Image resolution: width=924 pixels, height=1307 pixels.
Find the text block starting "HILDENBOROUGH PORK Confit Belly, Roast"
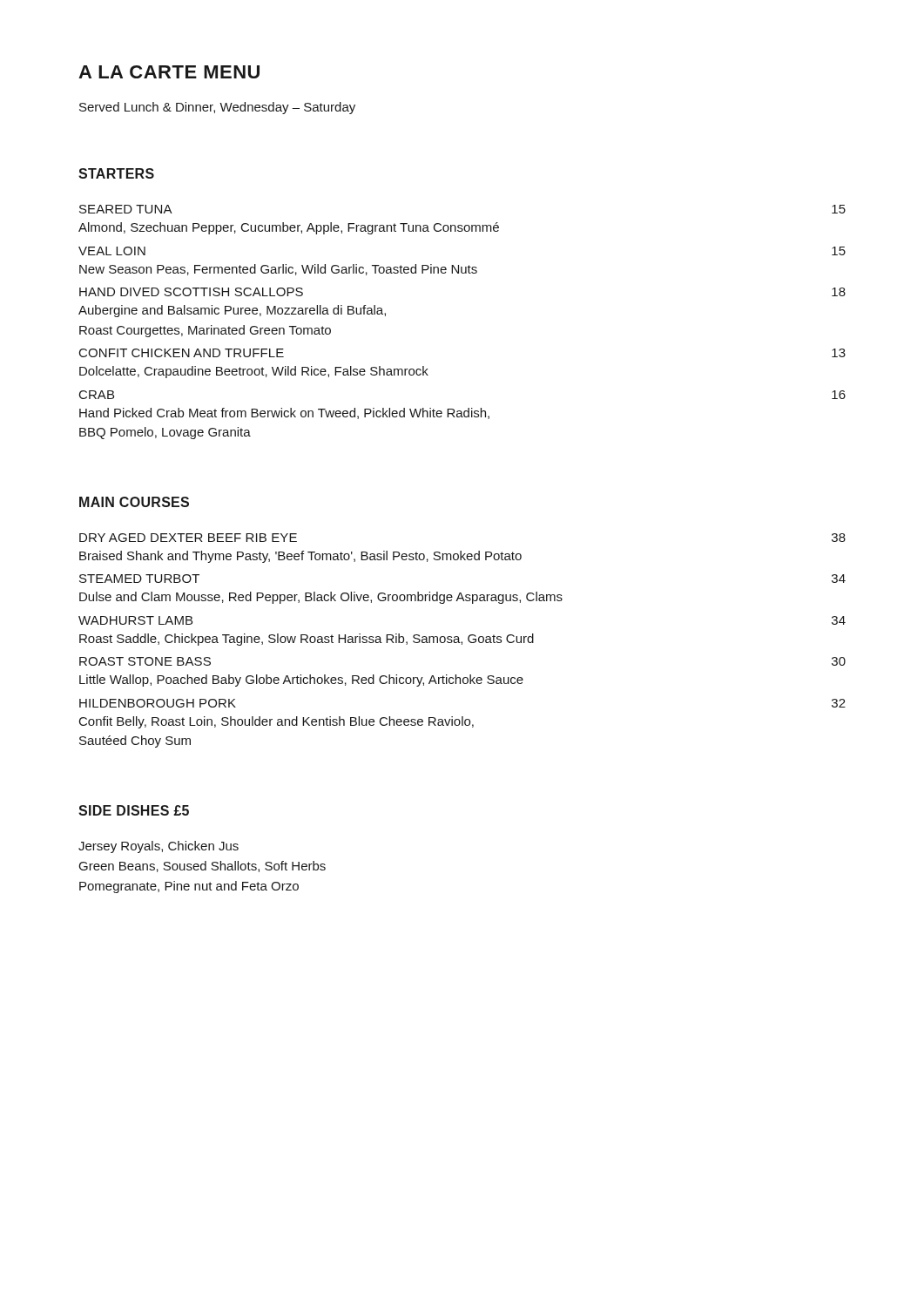[462, 723]
